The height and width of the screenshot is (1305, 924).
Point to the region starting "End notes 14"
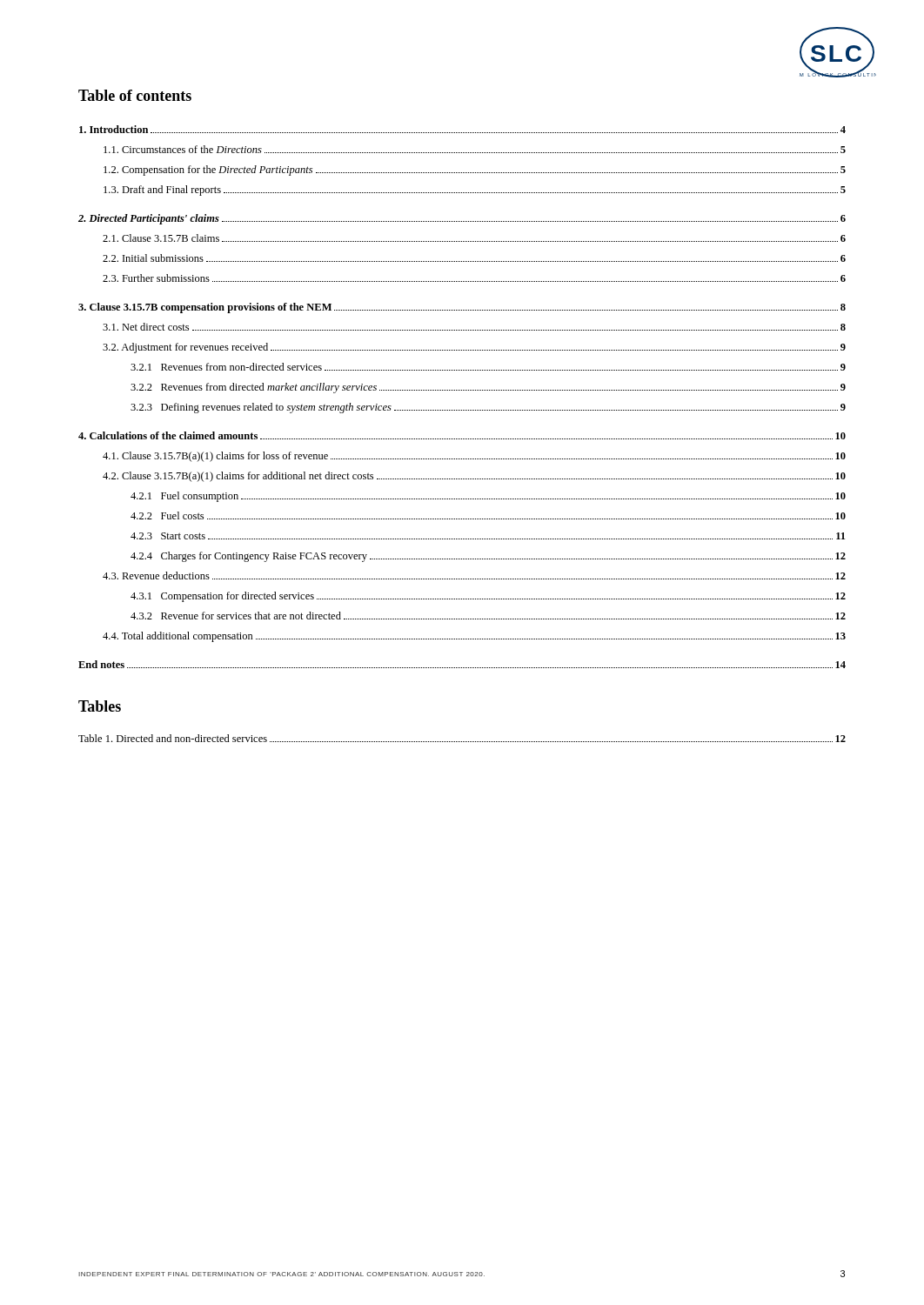pos(462,665)
